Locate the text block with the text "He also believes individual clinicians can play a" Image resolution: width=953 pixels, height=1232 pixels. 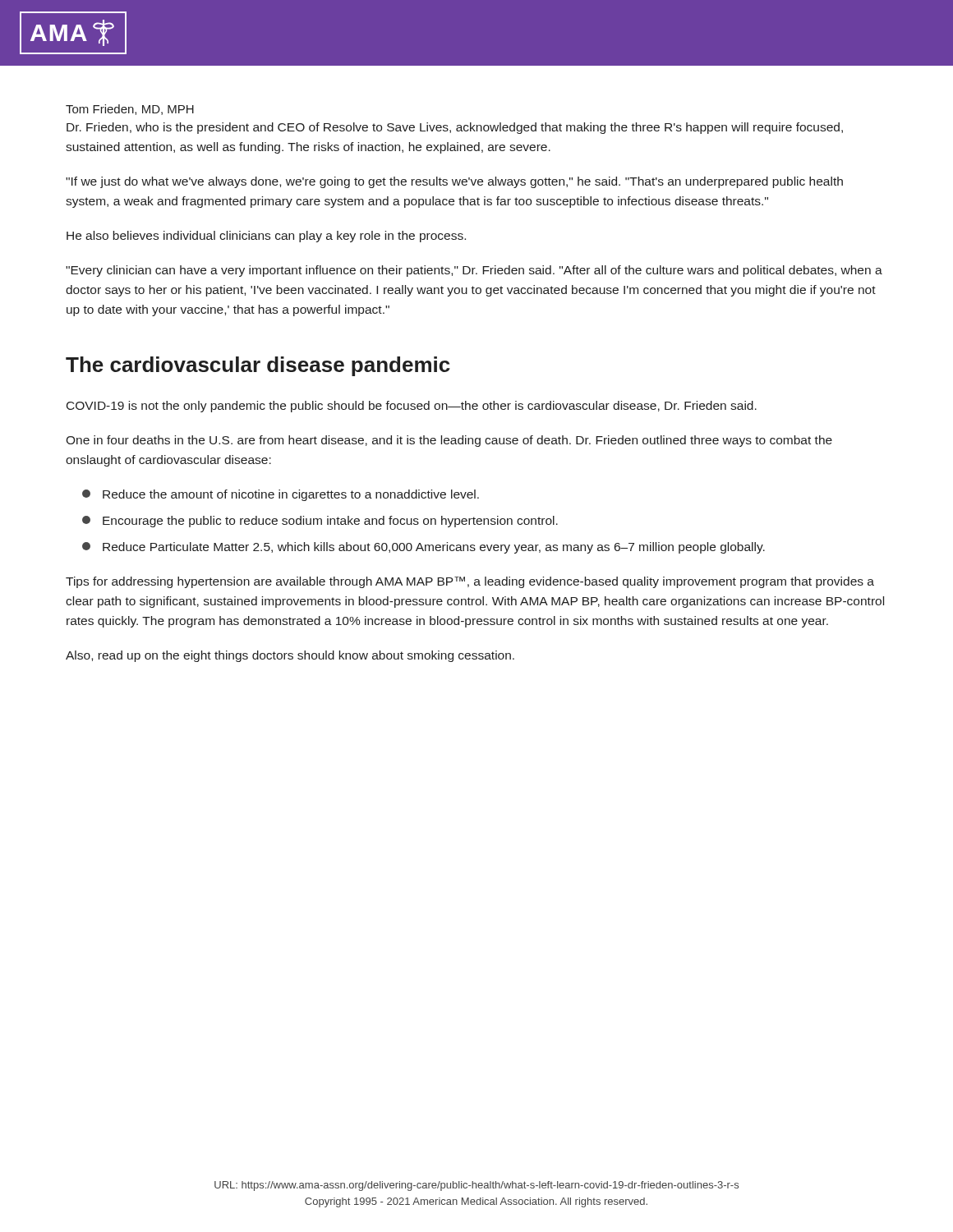[x=266, y=235]
